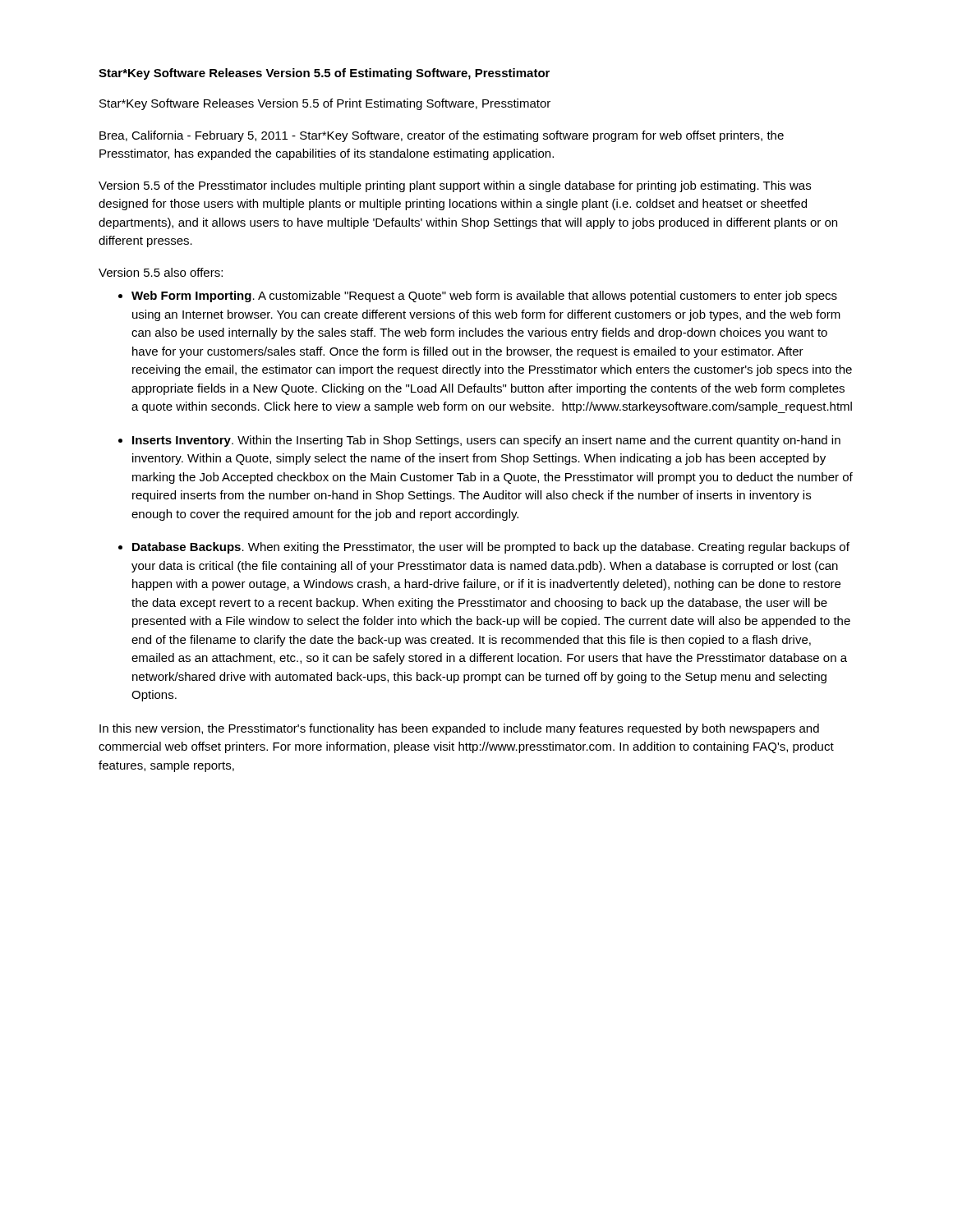Click on the list item that says "Inserts Inventory. Within the Inserting Tab in Shop"
Viewport: 953px width, 1232px height.
click(492, 476)
